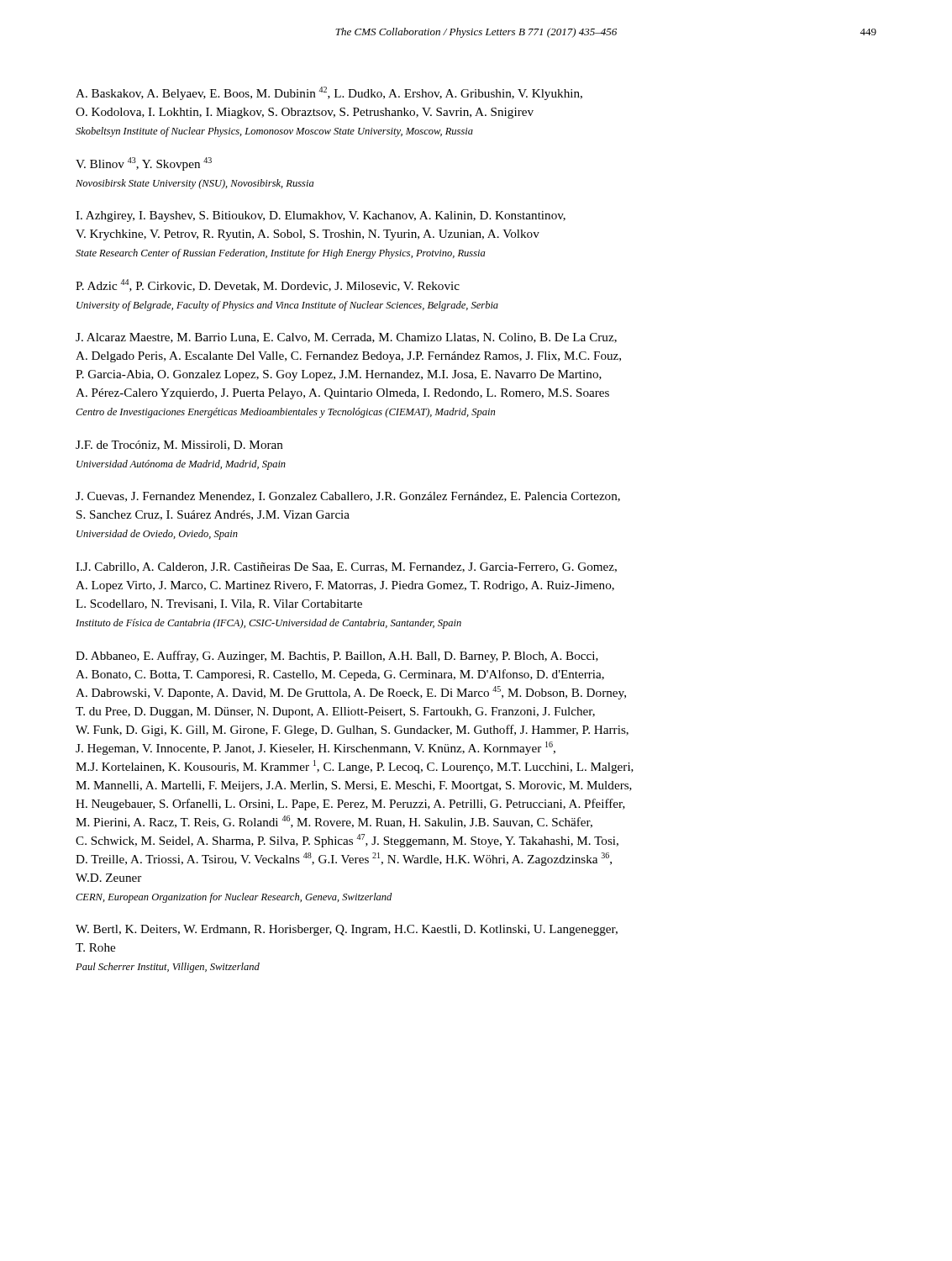Navigate to the text starting "I.J. Cabrillo, A. Calderon, J.R. Castiñeiras De Saa,"
The width and height of the screenshot is (952, 1261).
pyautogui.click(x=347, y=585)
